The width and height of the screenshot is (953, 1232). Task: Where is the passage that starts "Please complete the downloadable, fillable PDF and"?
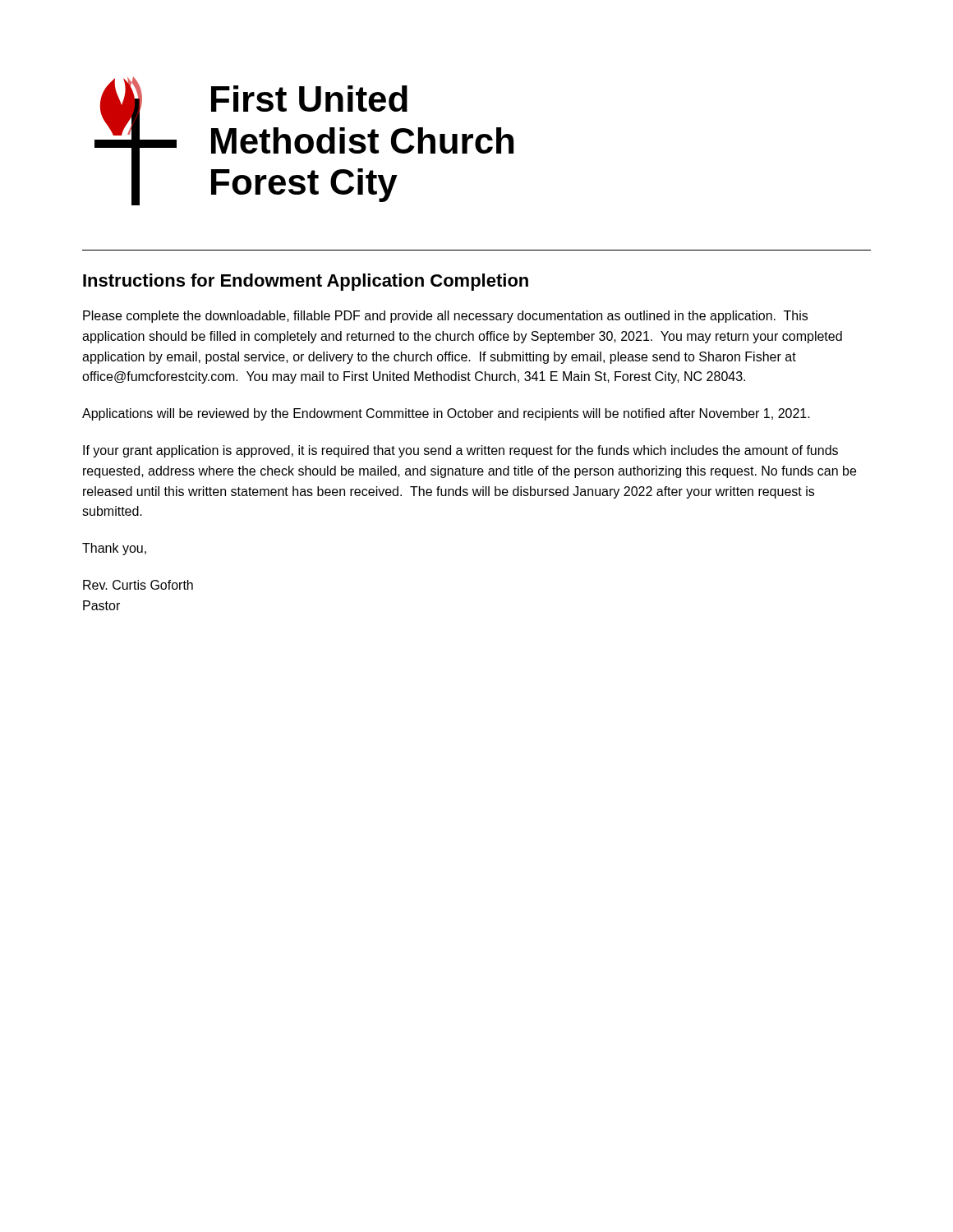[462, 346]
